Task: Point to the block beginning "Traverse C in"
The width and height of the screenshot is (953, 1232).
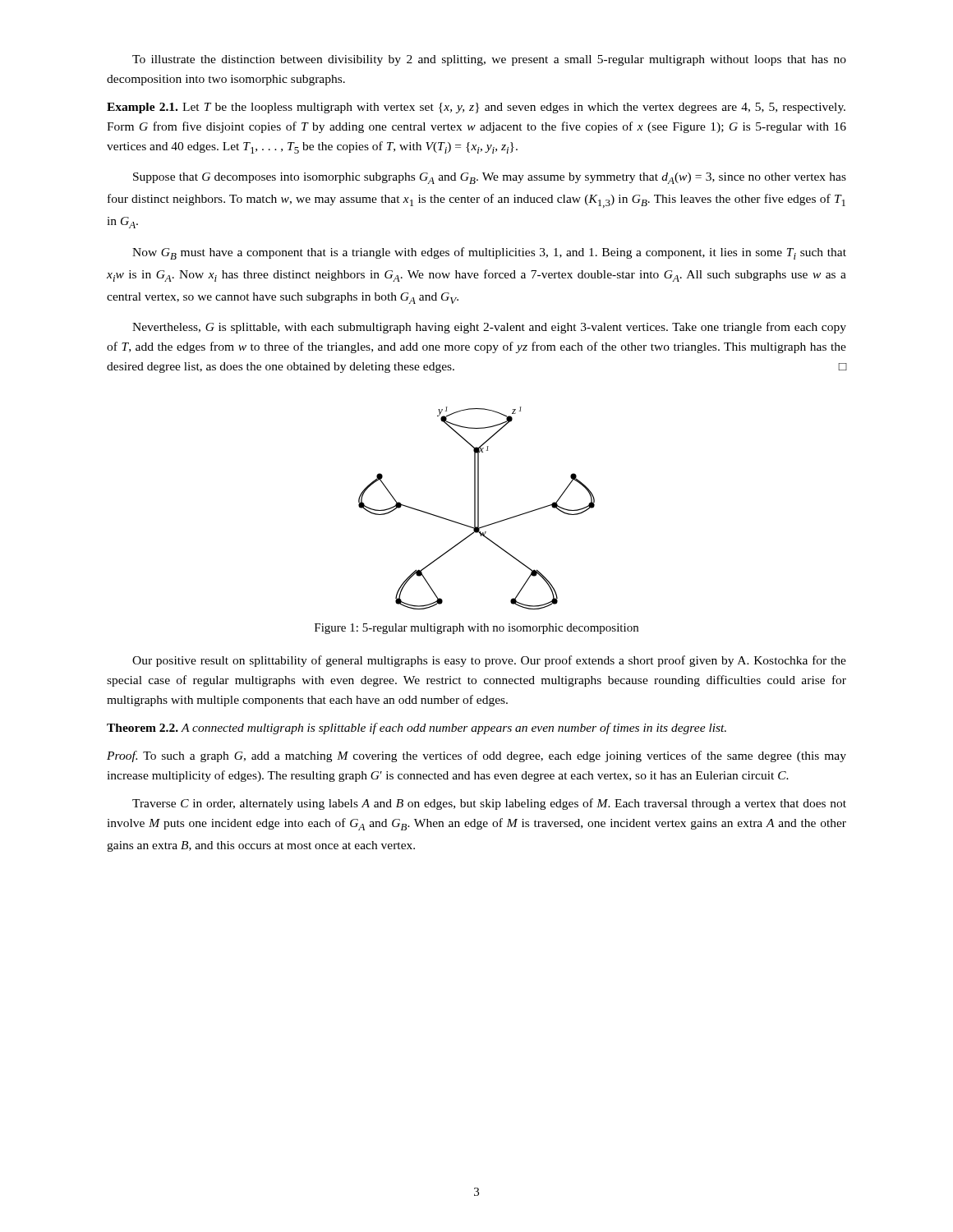Action: [476, 824]
